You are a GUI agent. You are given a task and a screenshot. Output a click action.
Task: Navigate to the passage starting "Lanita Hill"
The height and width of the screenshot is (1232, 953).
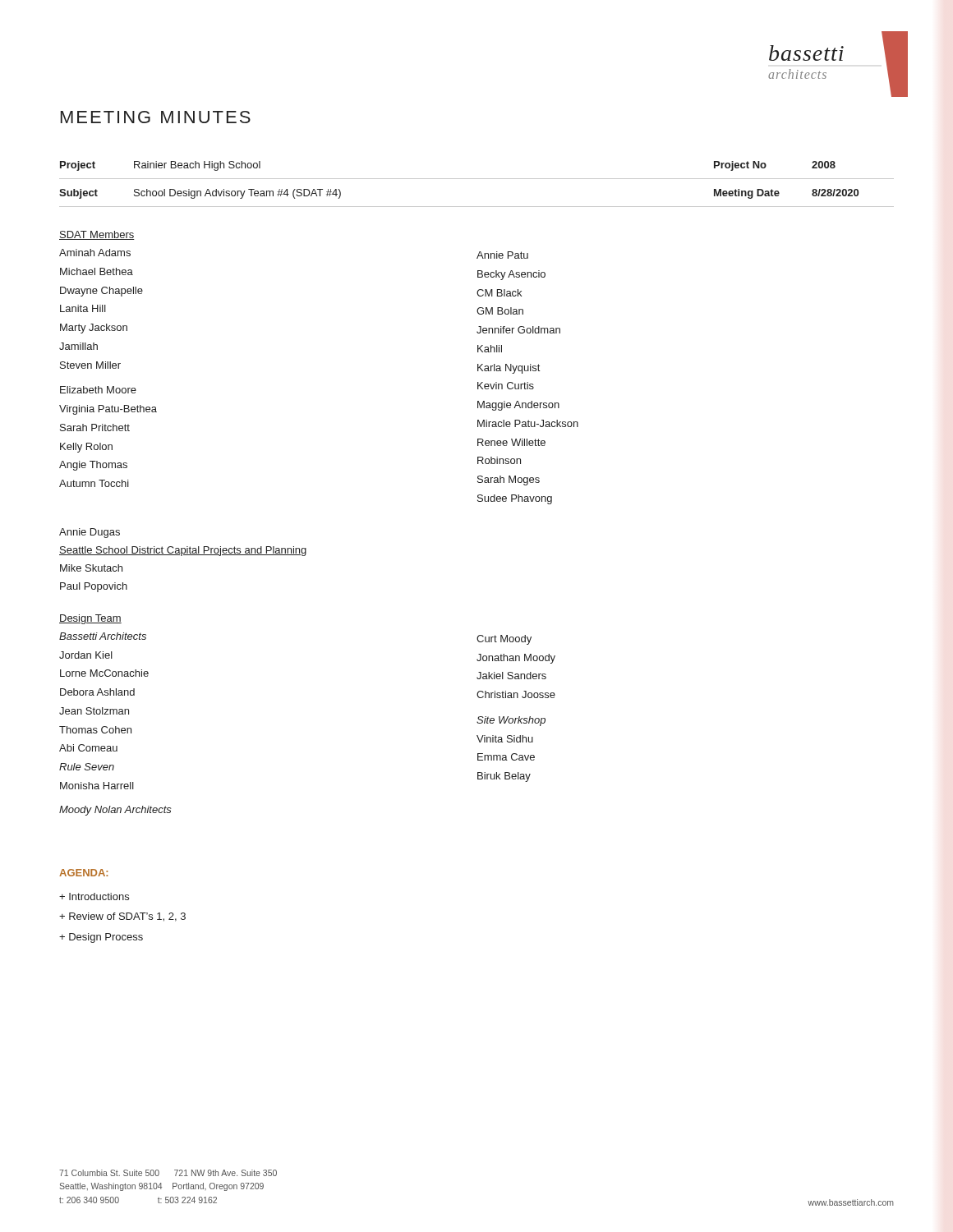pos(83,309)
